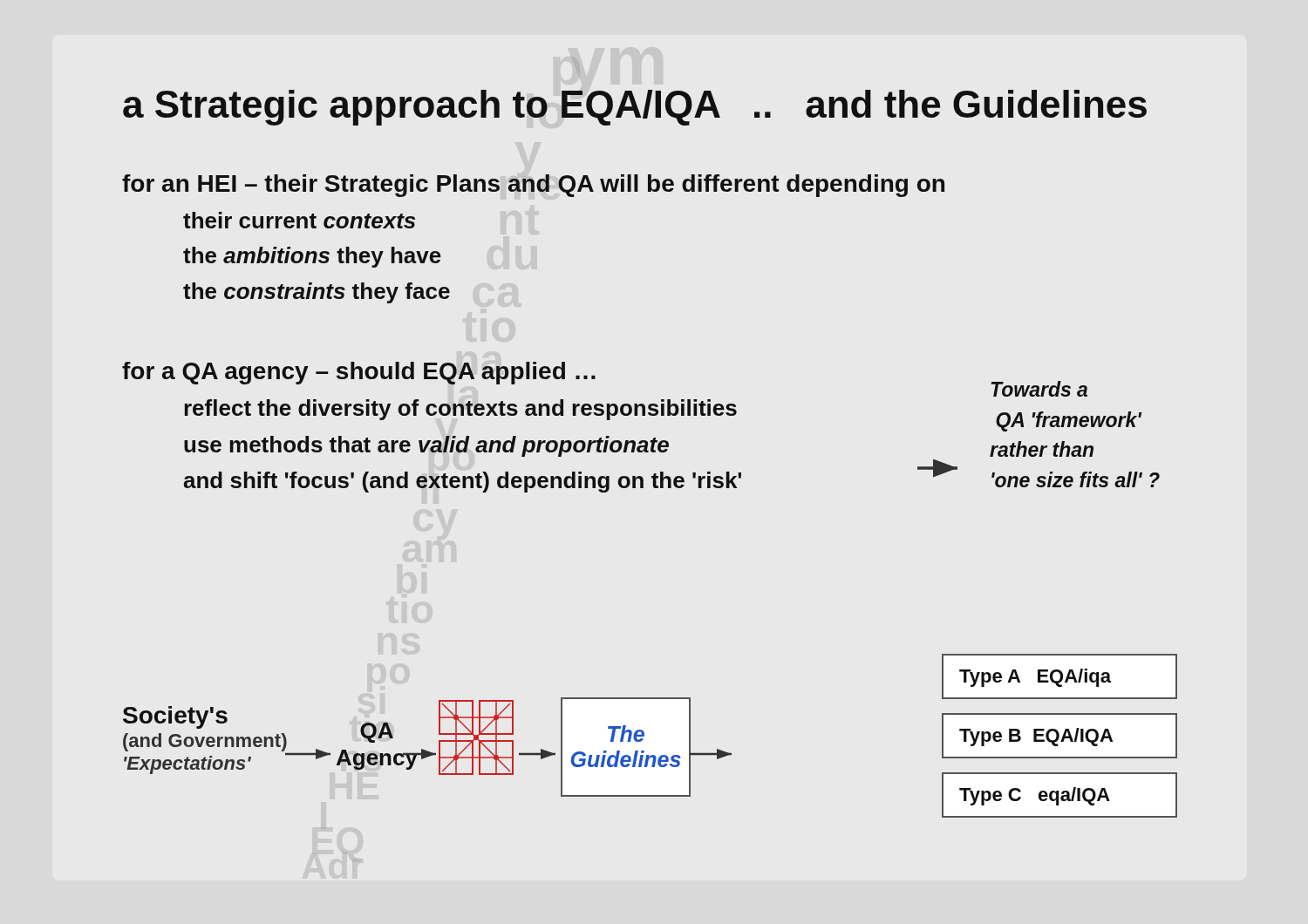Locate the text block that says "for an HEI –"
The height and width of the screenshot is (924, 1308).
[x=533, y=186]
